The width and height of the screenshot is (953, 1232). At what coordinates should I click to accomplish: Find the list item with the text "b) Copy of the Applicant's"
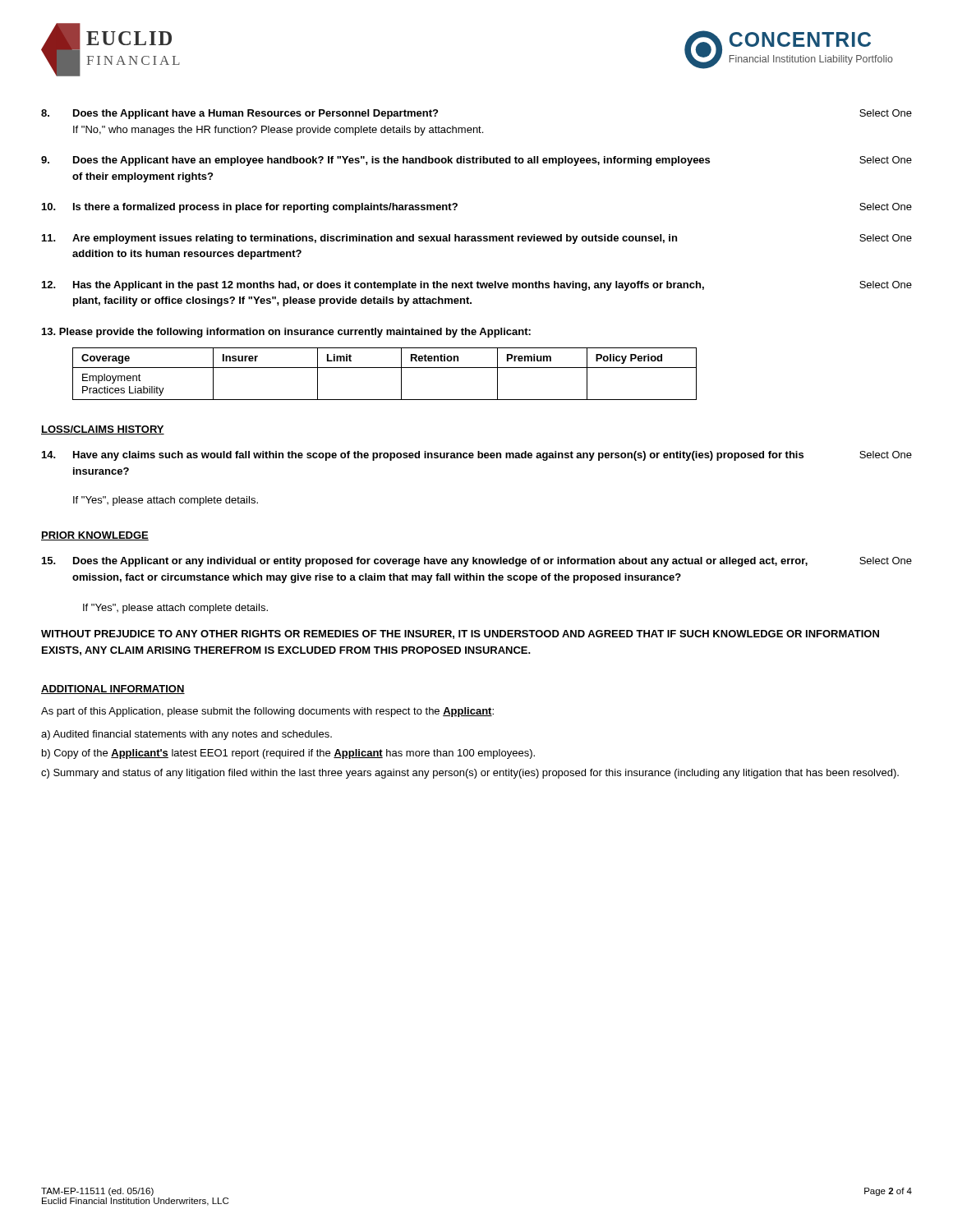pos(288,753)
